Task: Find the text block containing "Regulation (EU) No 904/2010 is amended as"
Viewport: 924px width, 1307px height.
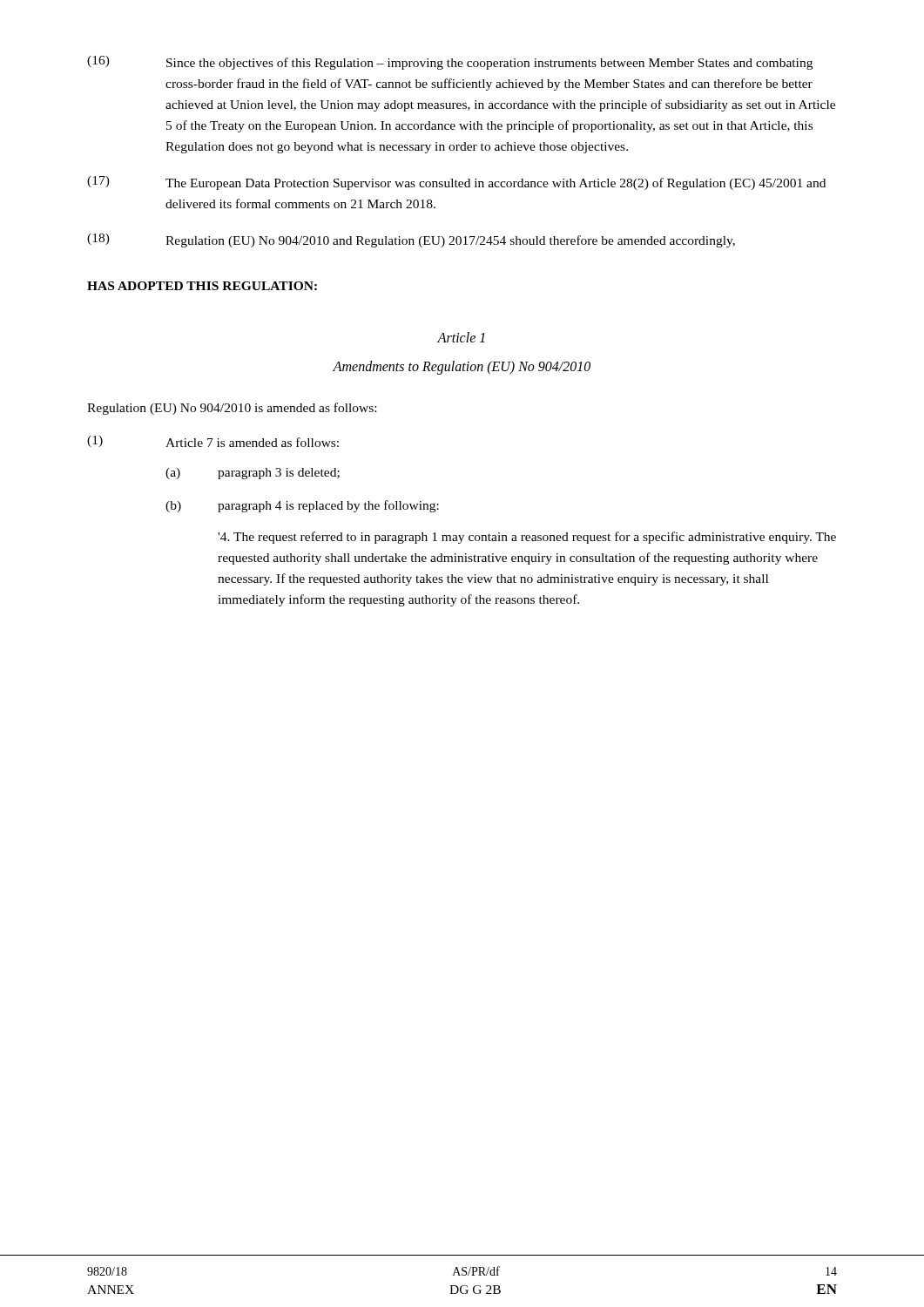Action: [232, 407]
